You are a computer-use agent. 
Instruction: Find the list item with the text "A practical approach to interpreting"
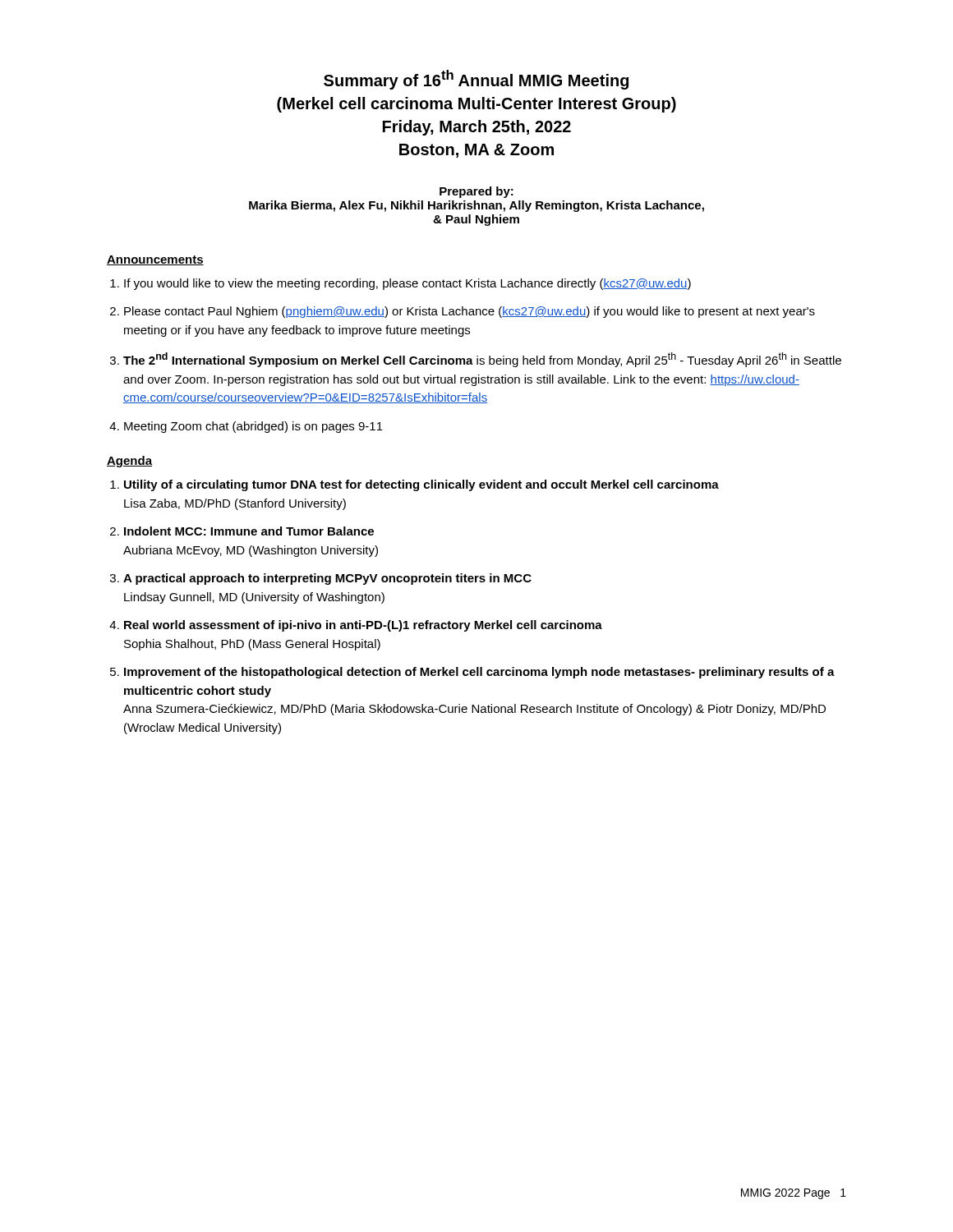pyautogui.click(x=327, y=587)
